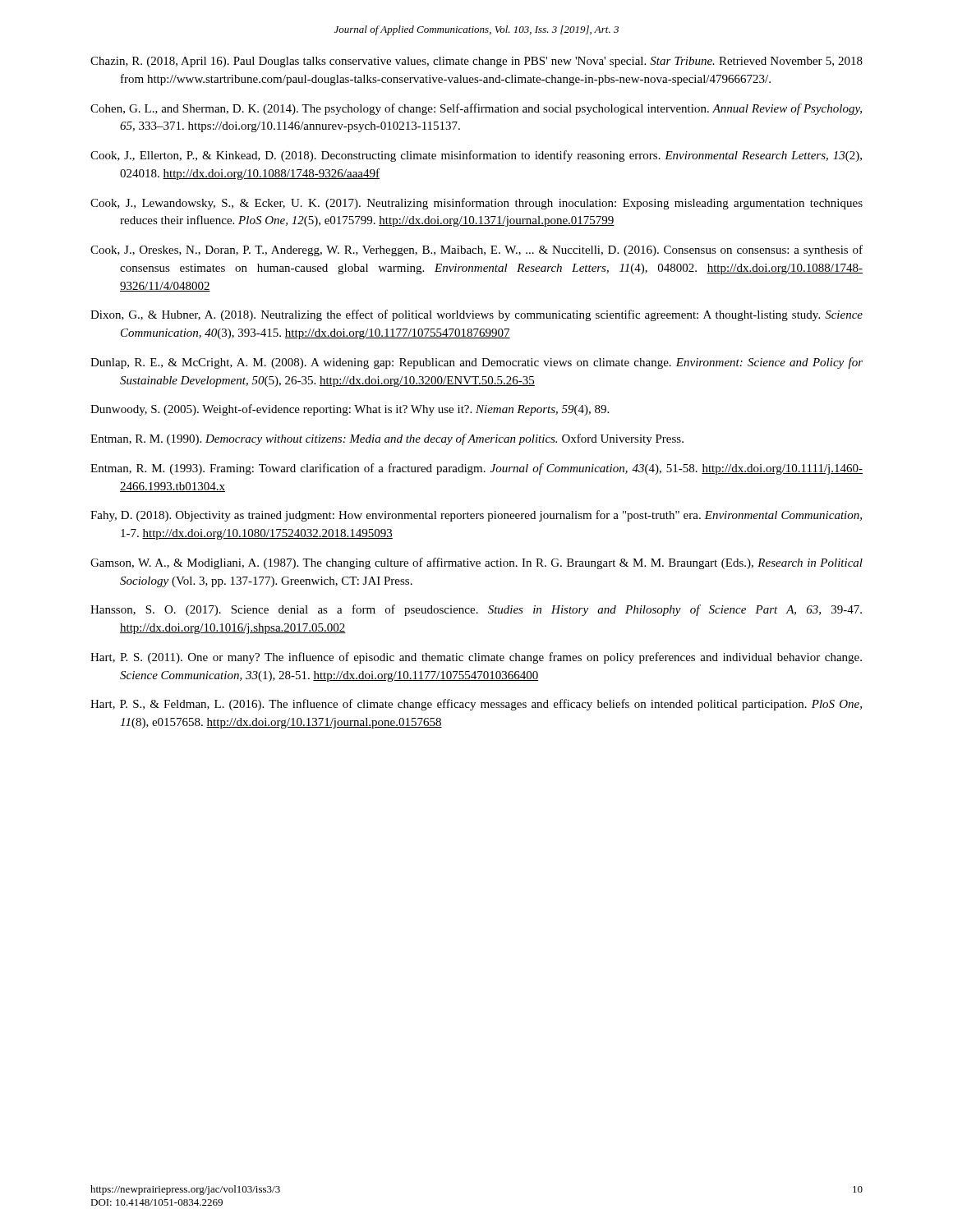This screenshot has height=1232, width=953.
Task: Locate the region starting "Cook, J., Lewandowsky,"
Action: [476, 212]
